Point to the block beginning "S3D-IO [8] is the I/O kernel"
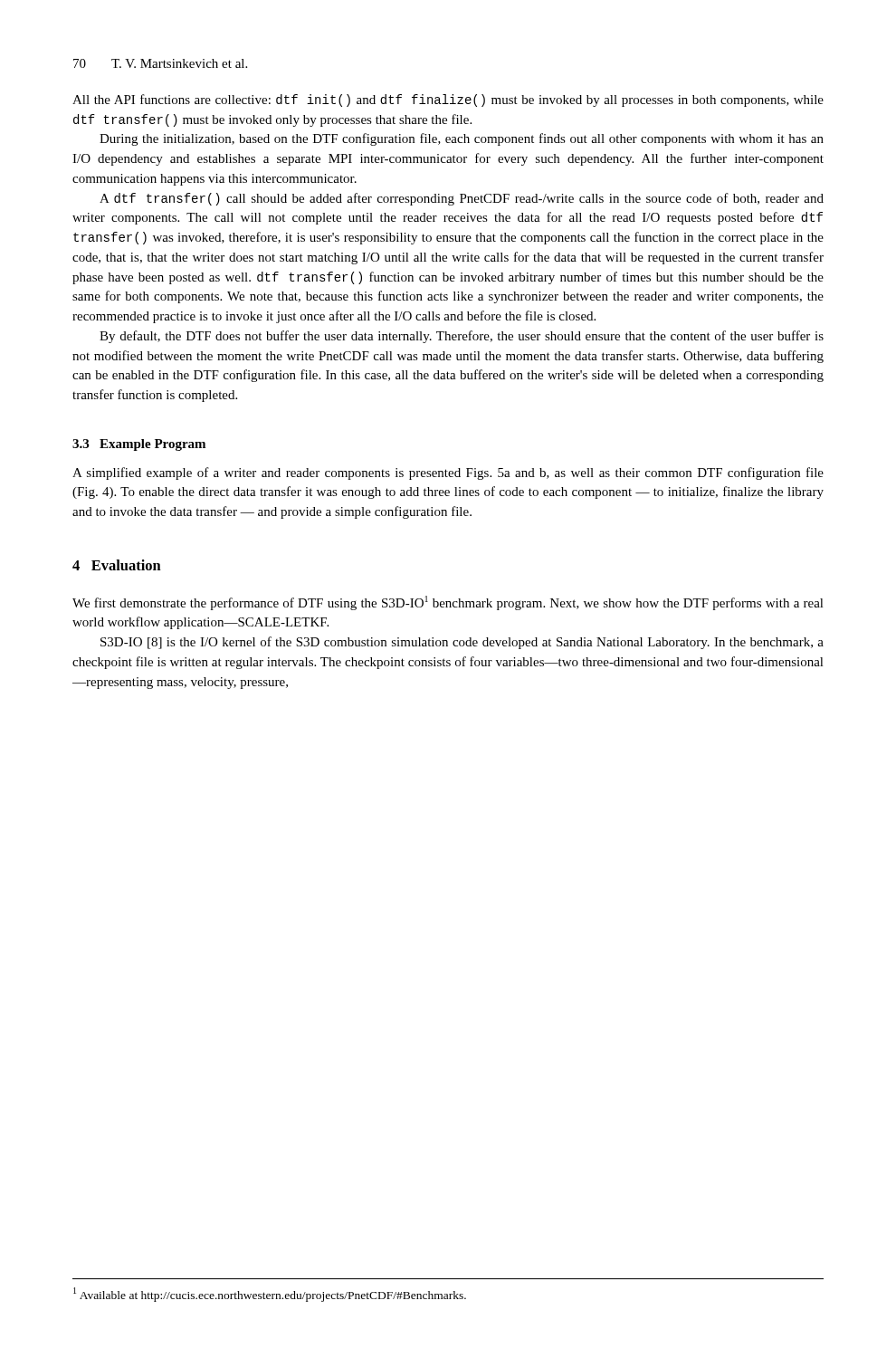Viewport: 896px width, 1358px height. coord(448,663)
